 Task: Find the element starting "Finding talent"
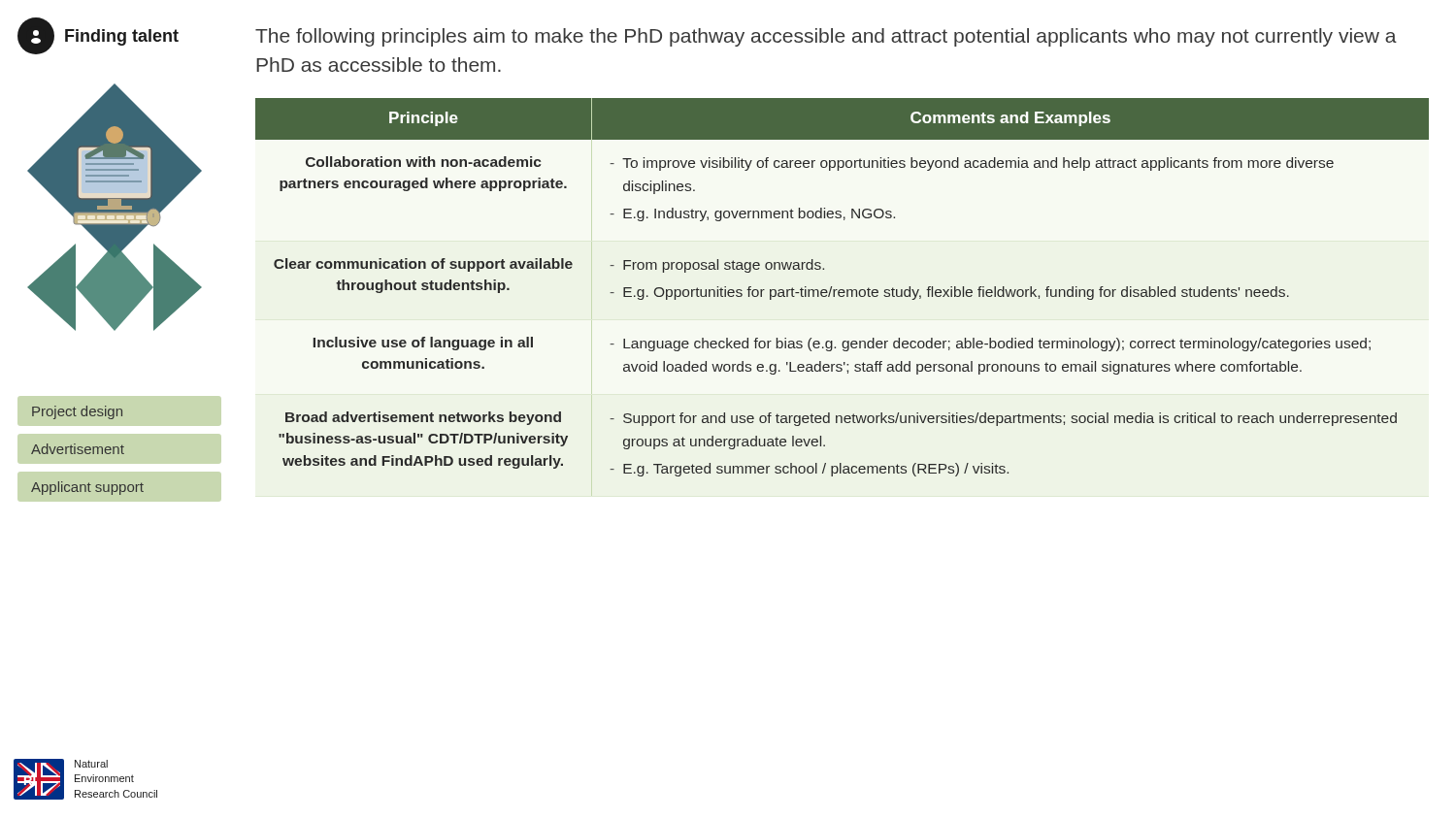coord(98,36)
